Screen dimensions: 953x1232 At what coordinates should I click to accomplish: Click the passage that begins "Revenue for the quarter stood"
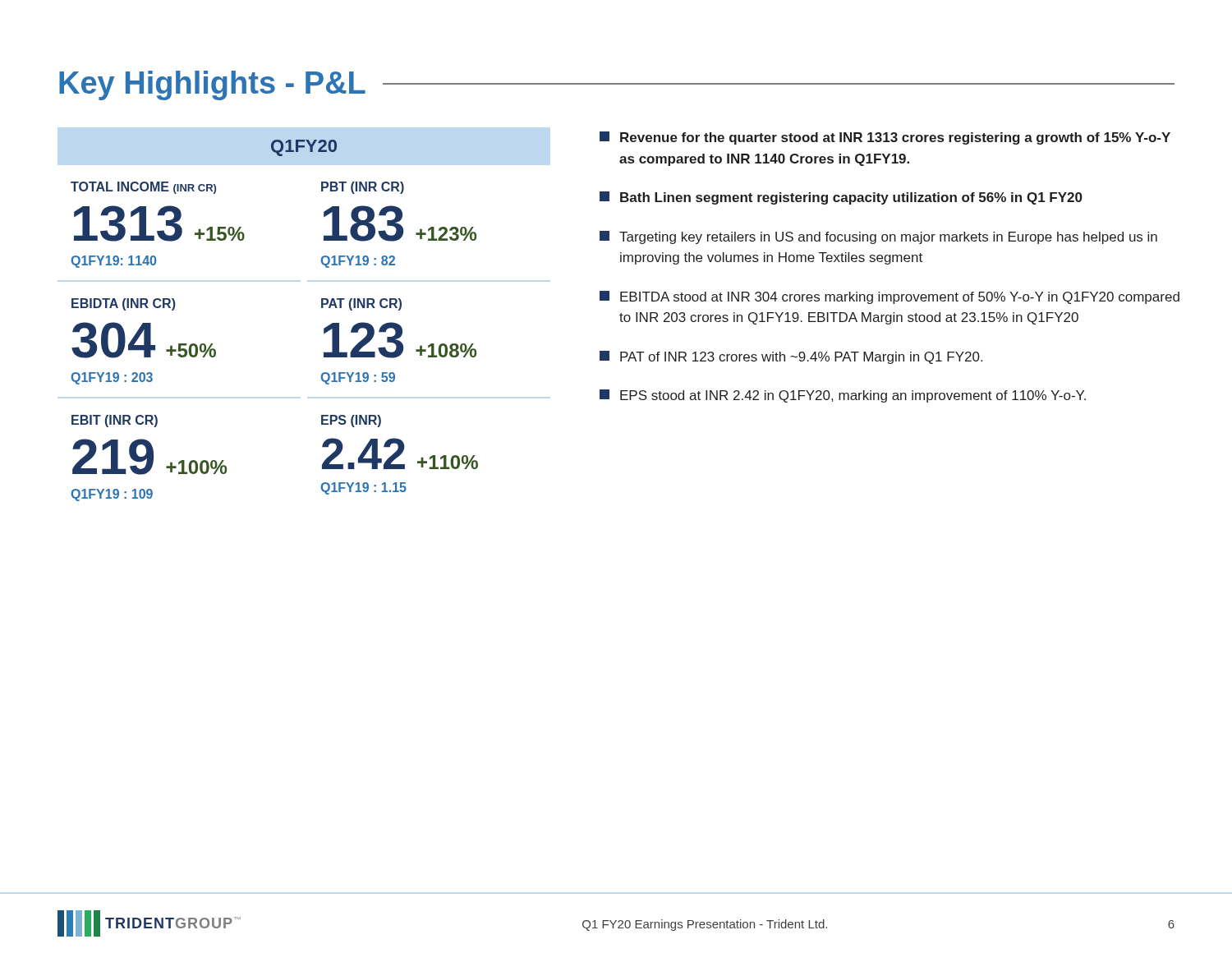(x=891, y=148)
